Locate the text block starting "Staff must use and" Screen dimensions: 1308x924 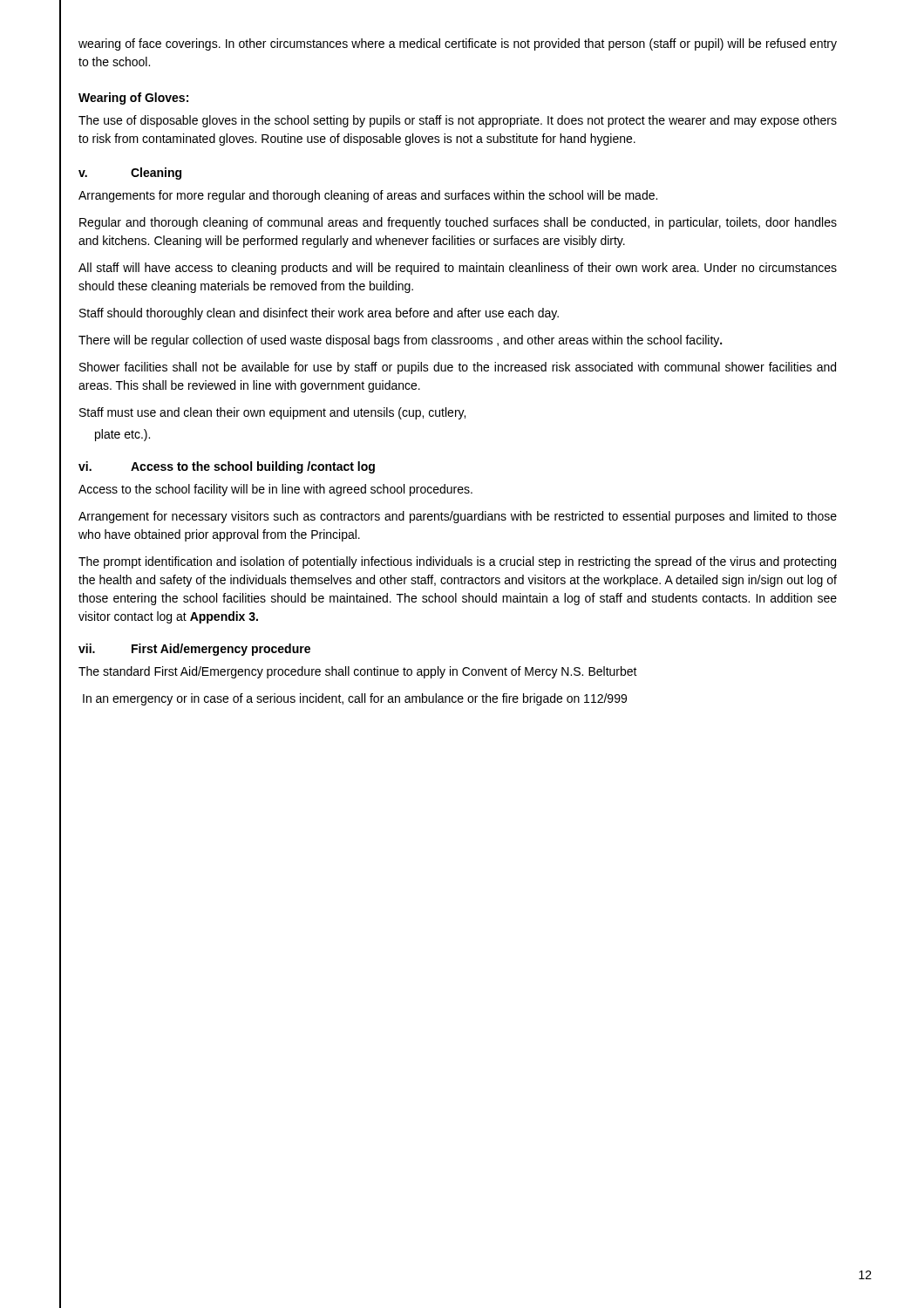273,412
